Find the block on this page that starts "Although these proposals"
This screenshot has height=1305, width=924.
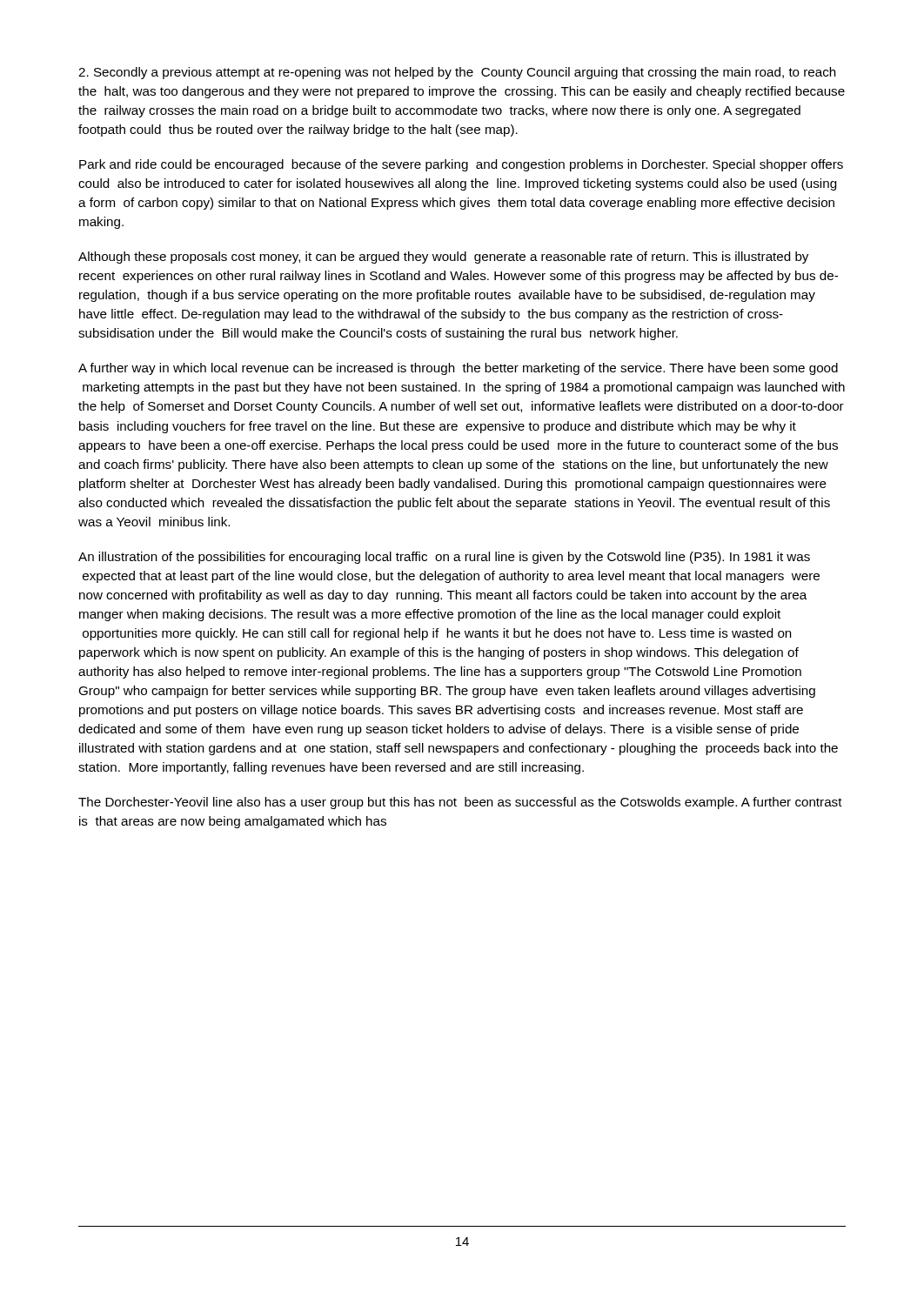[458, 295]
